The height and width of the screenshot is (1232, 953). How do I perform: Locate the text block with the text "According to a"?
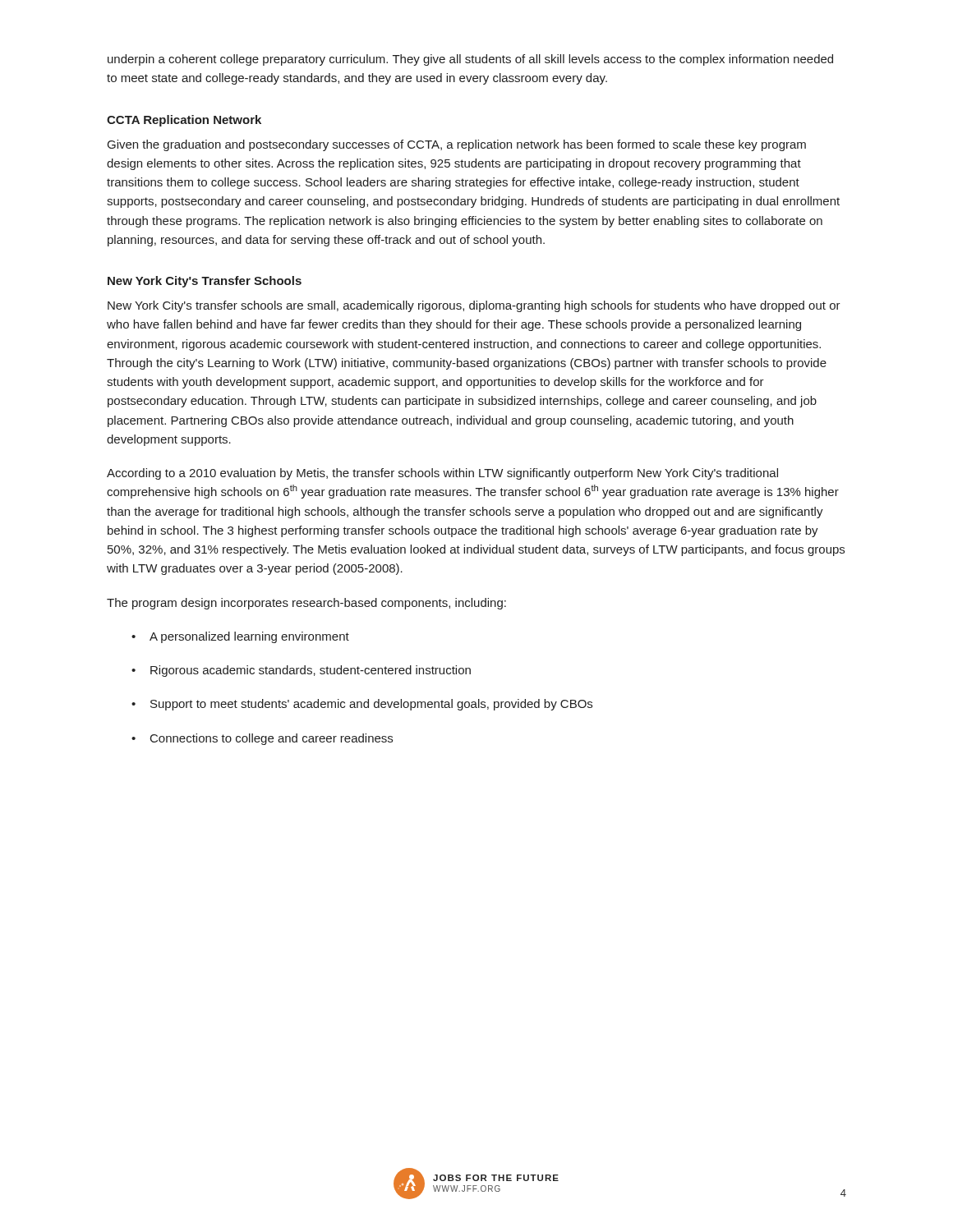pyautogui.click(x=476, y=520)
